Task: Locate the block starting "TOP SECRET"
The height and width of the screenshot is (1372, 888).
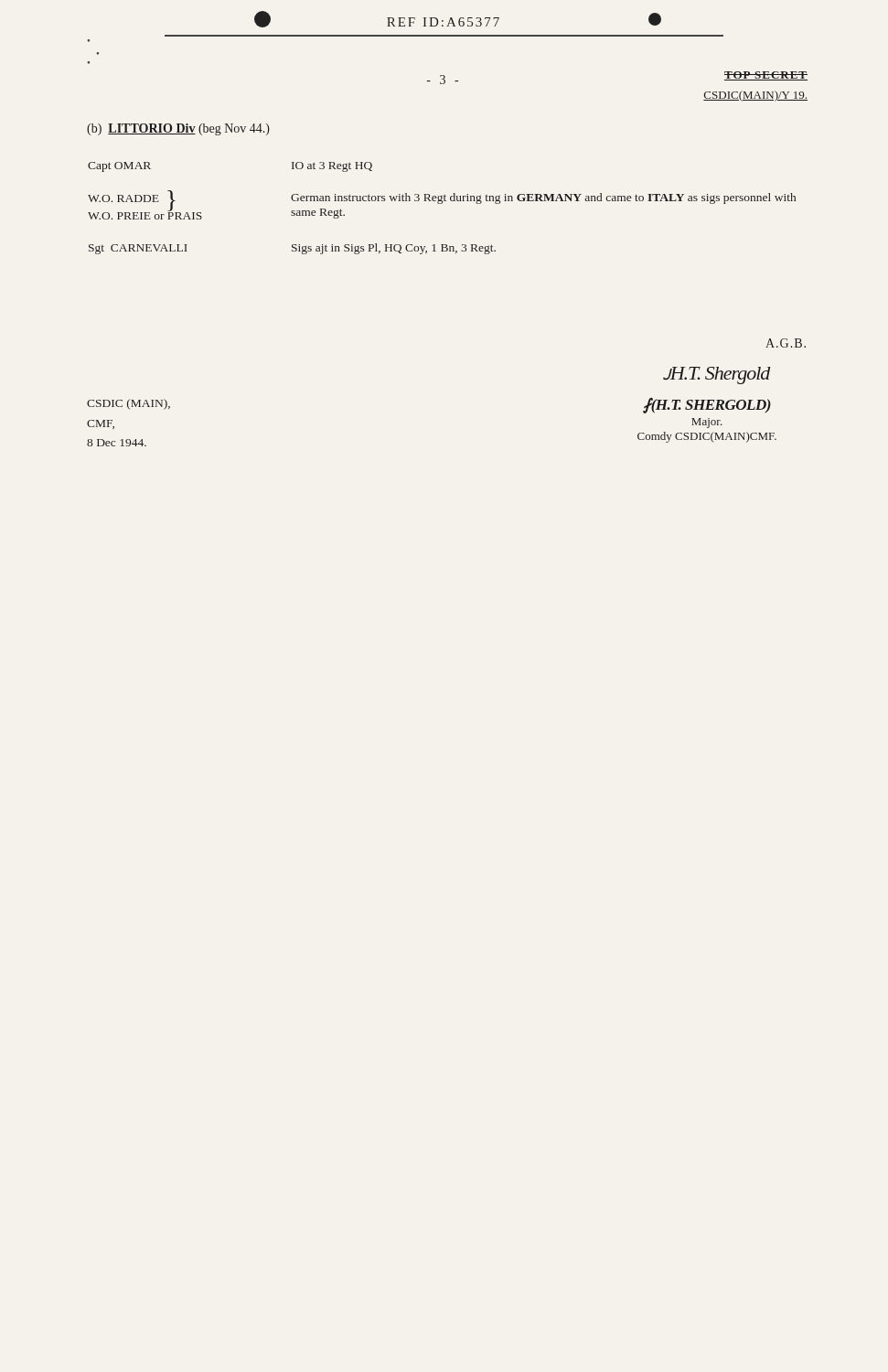Action: [766, 74]
